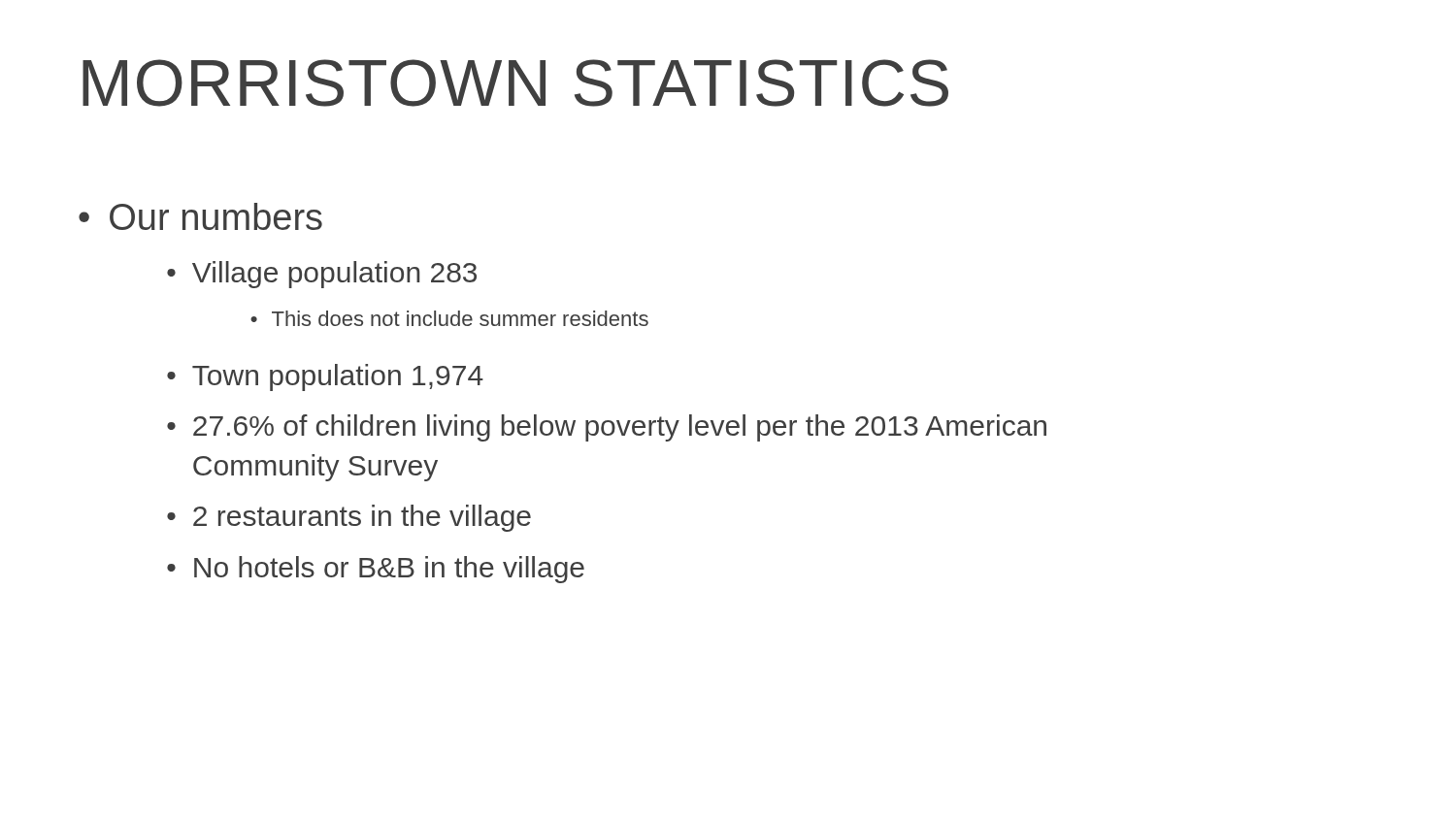Select the list item with the text "• No hotels or B&B in the"
This screenshot has width=1456, height=819.
(x=376, y=568)
